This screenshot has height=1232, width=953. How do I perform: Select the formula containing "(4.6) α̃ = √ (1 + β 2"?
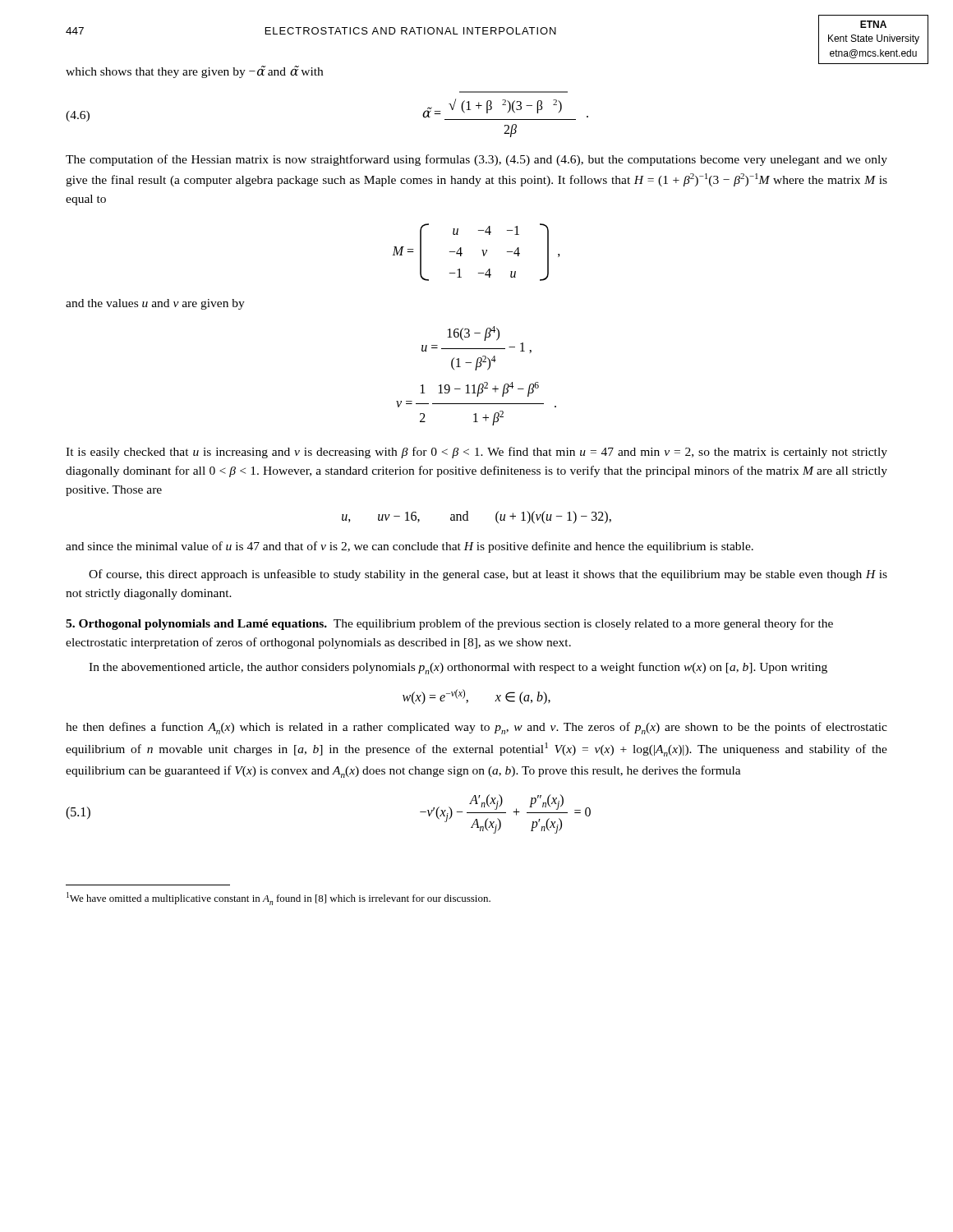tap(476, 114)
